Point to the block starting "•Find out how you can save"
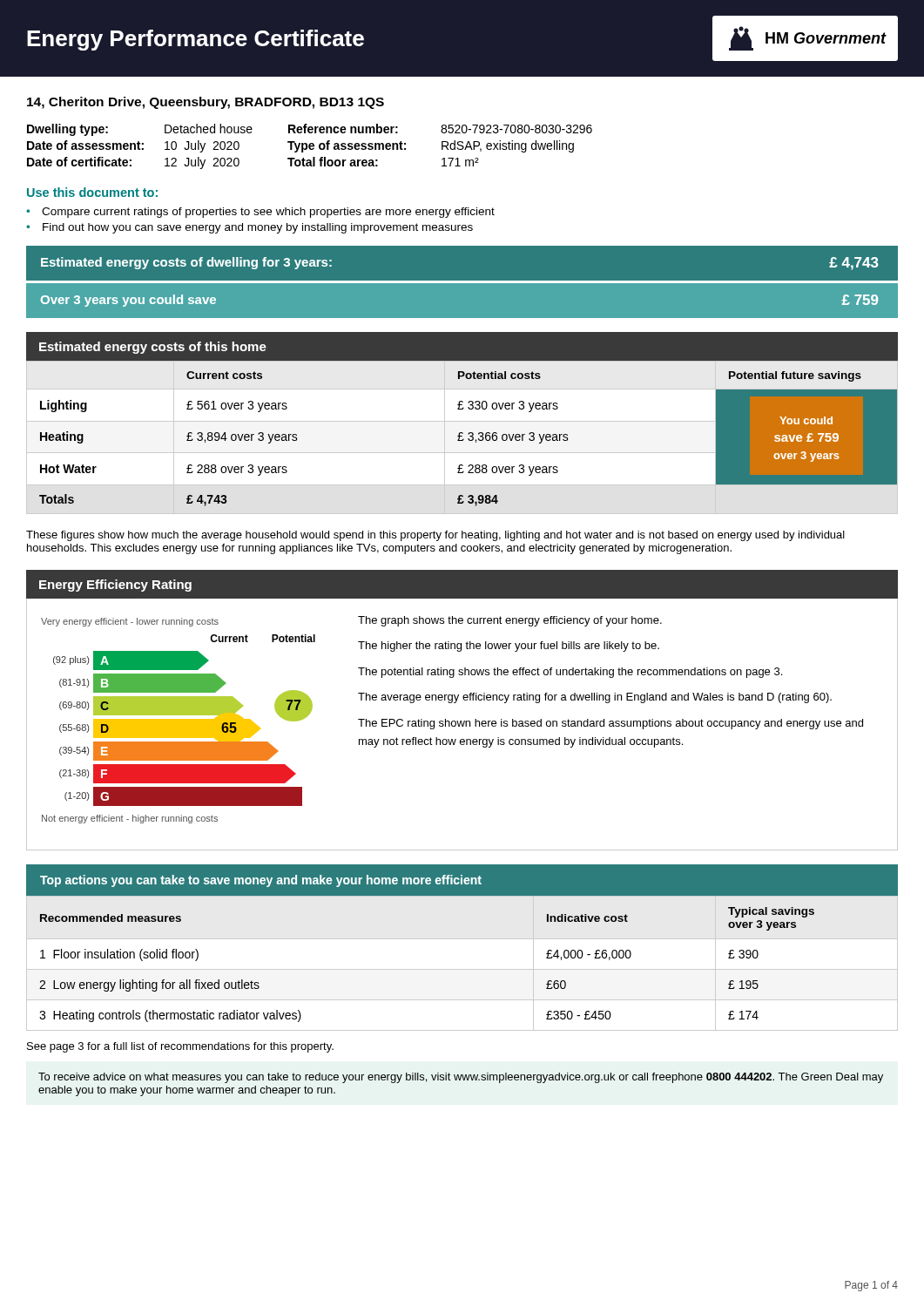924x1307 pixels. click(x=250, y=227)
